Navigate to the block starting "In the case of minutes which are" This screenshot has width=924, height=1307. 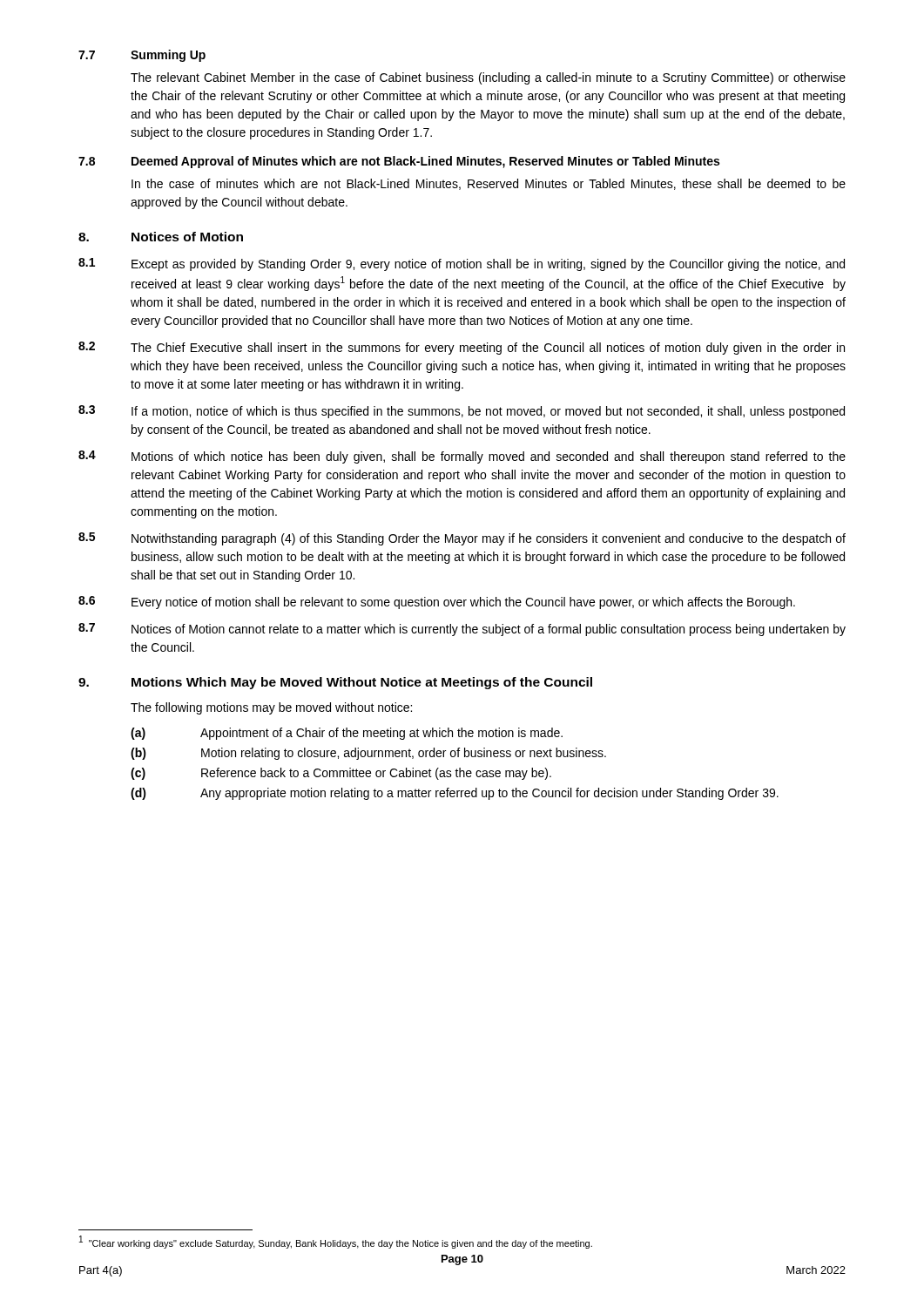(x=488, y=193)
